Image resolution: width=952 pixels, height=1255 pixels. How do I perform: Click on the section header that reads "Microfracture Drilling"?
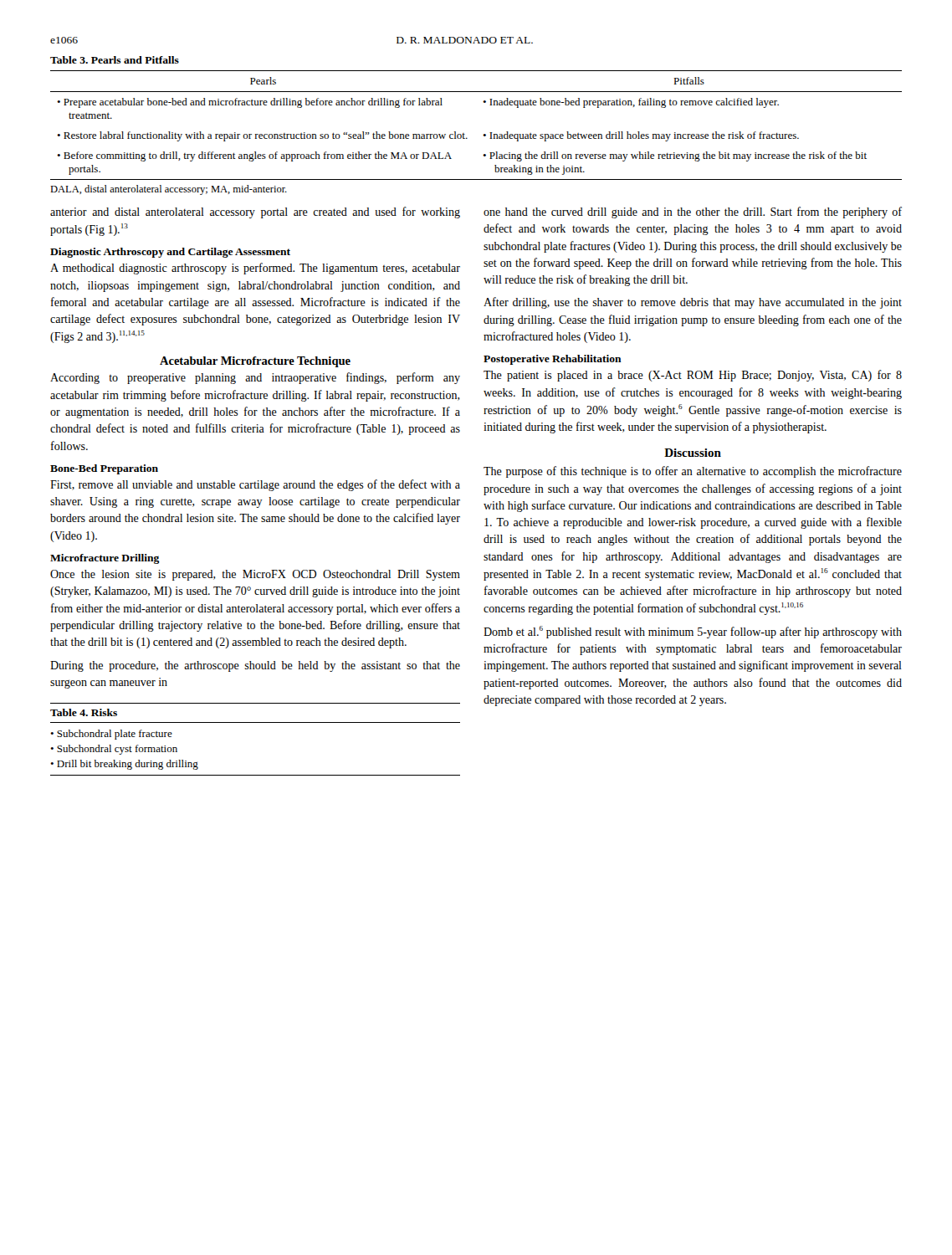pyautogui.click(x=105, y=558)
